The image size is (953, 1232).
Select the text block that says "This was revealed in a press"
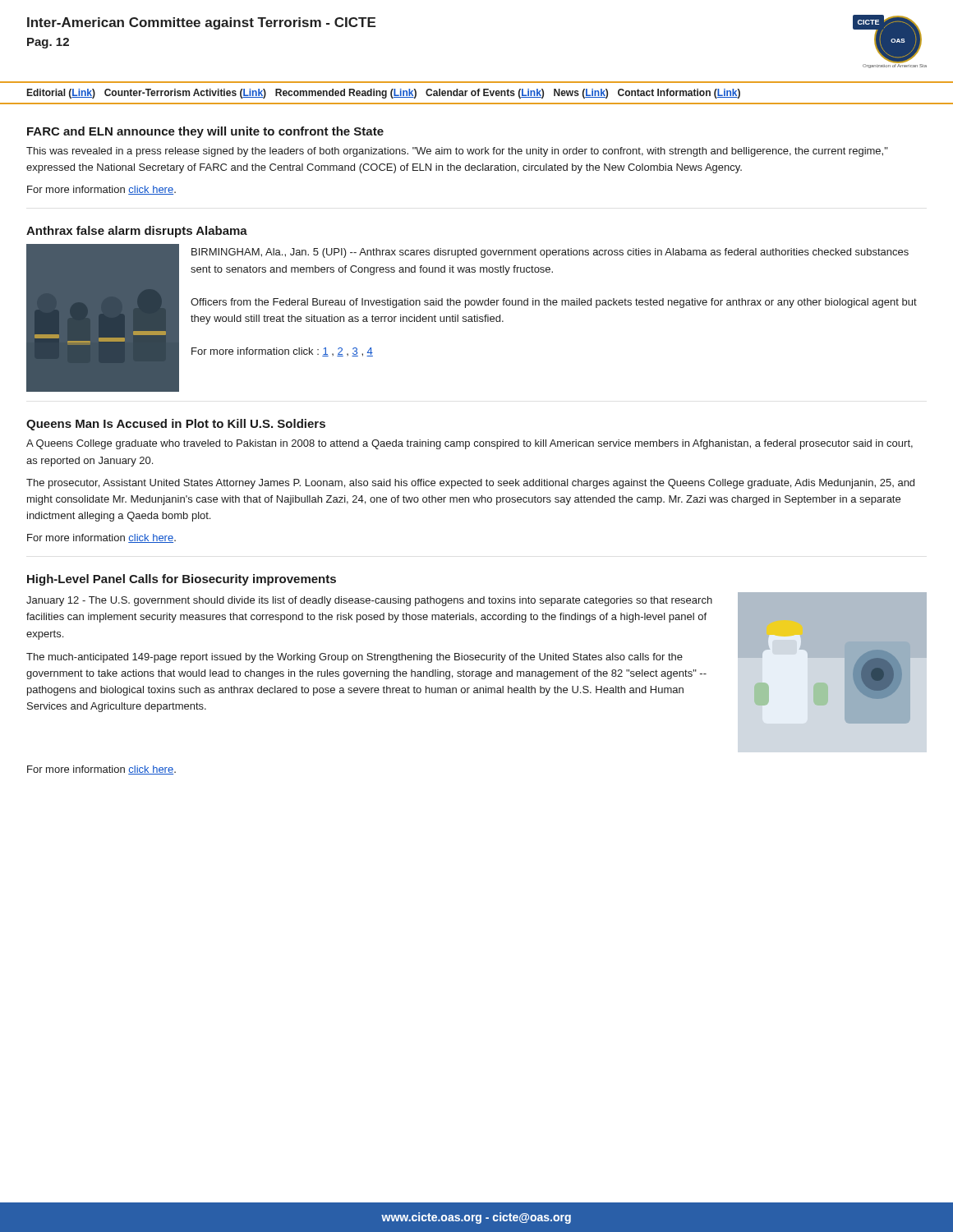coord(457,159)
